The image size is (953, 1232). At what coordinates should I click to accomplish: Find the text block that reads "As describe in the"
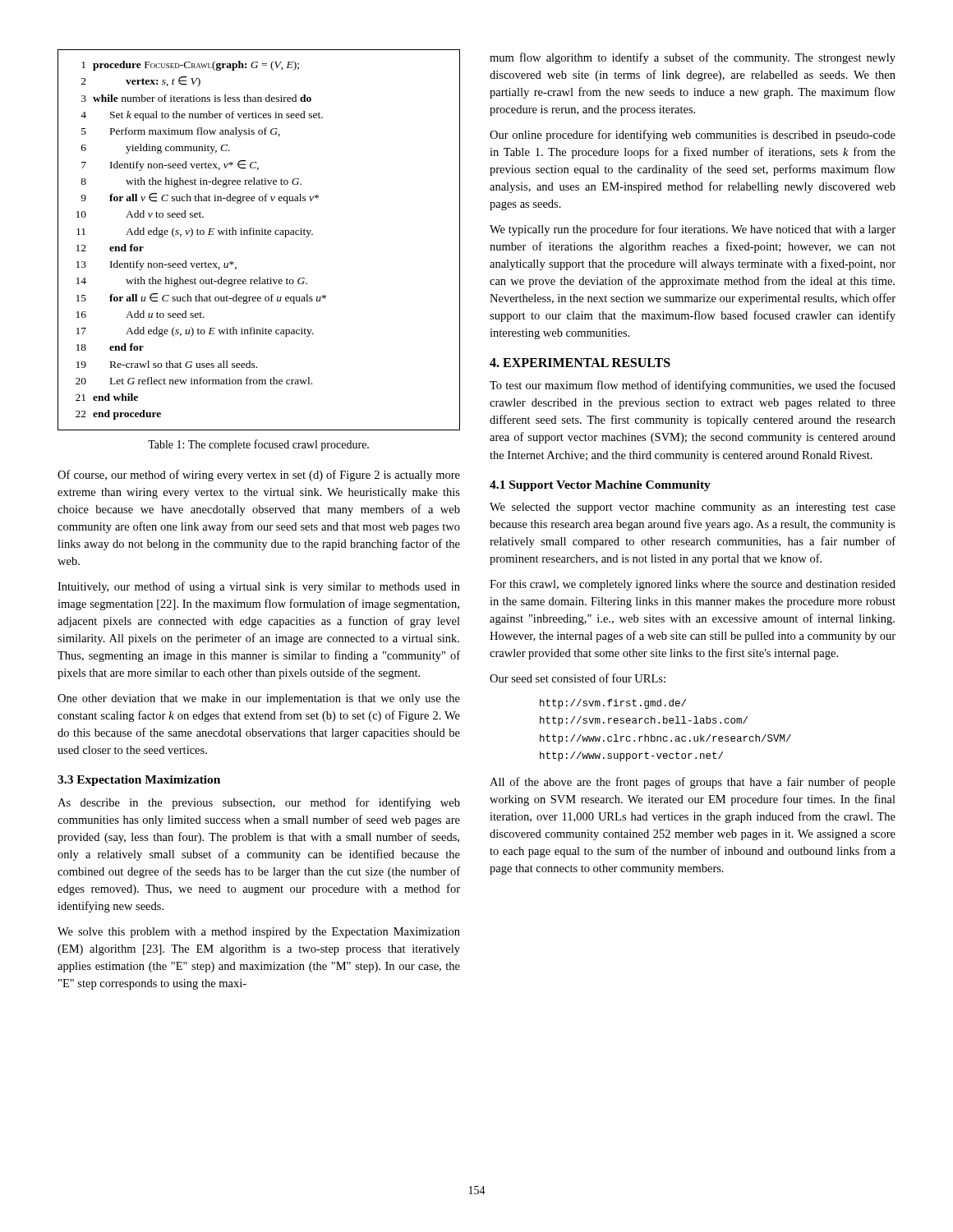[259, 854]
